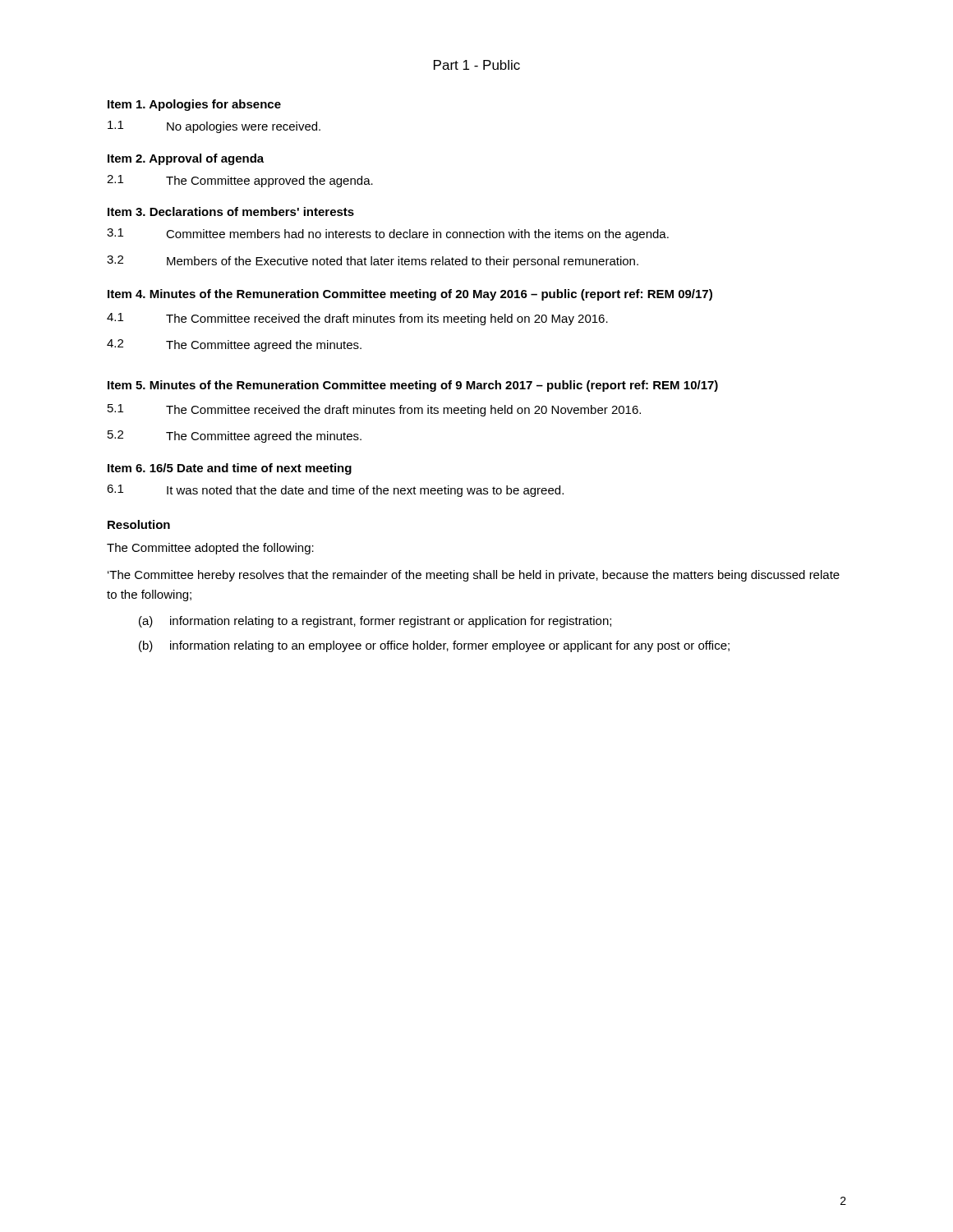Find the element starting "4.1 The Committee received"

coord(476,319)
